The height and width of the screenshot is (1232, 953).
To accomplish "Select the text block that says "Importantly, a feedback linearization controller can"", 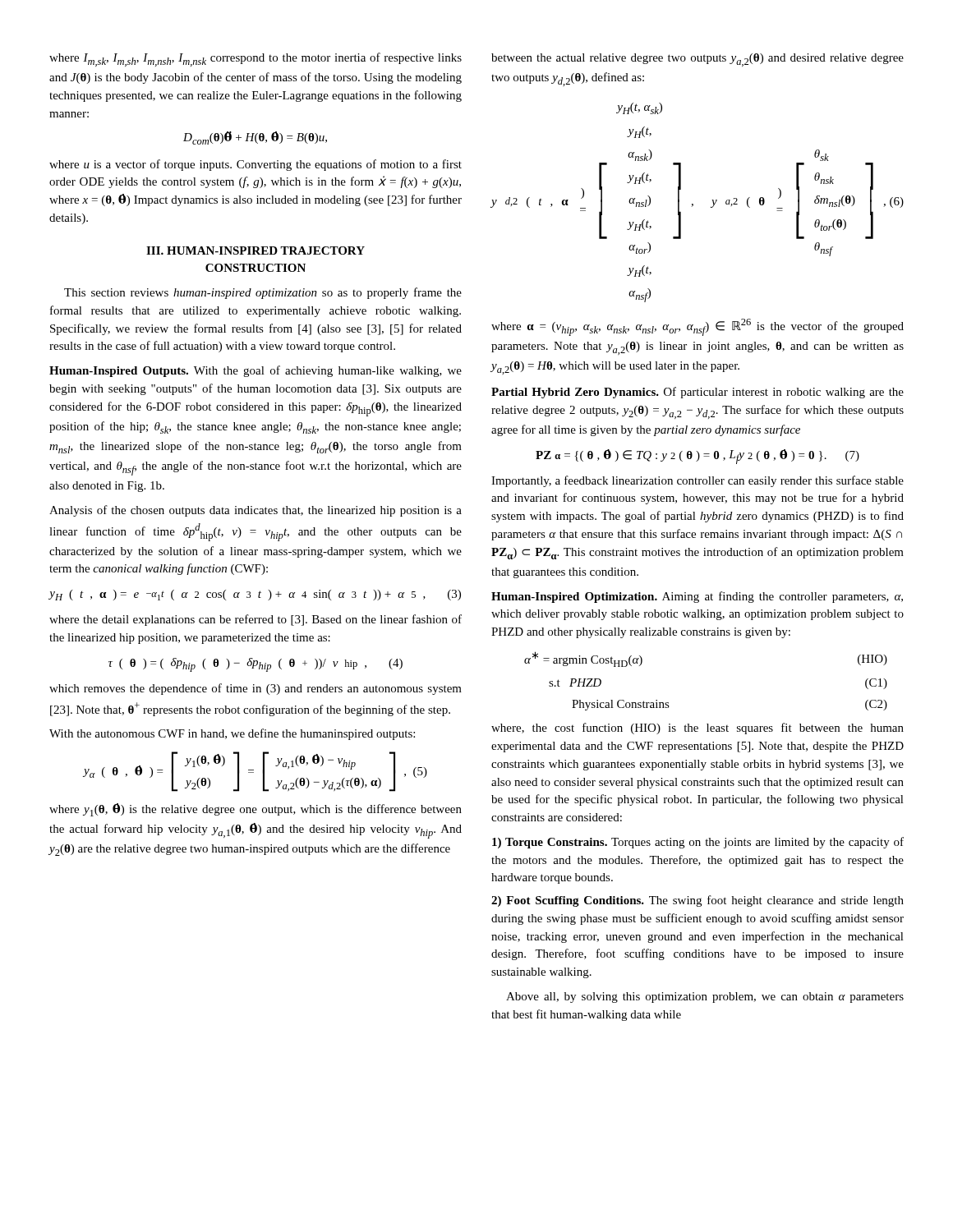I will pos(698,557).
